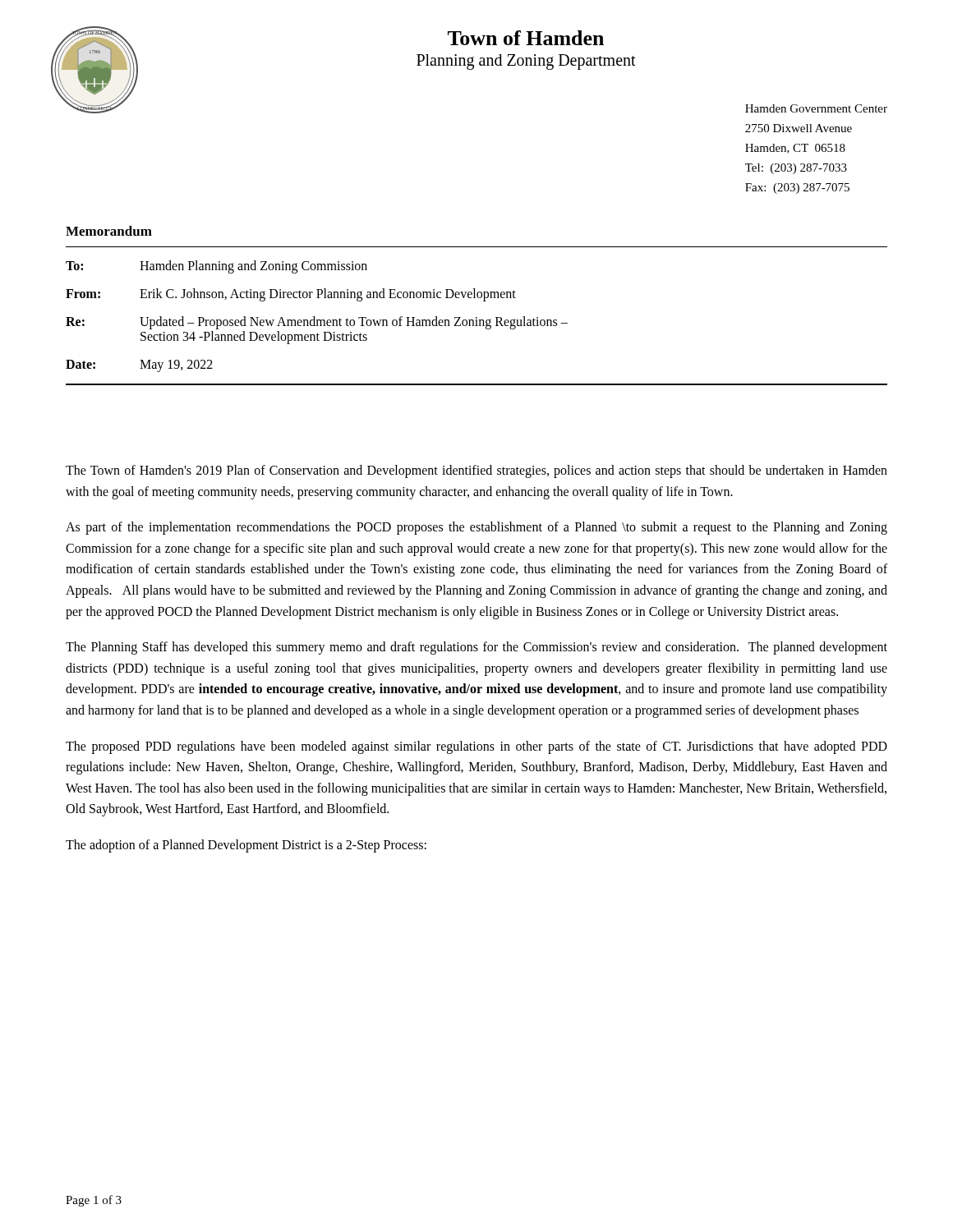Image resolution: width=953 pixels, height=1232 pixels.
Task: Select the passage starting "The Planning Staff has developed this summery memo"
Action: click(476, 678)
